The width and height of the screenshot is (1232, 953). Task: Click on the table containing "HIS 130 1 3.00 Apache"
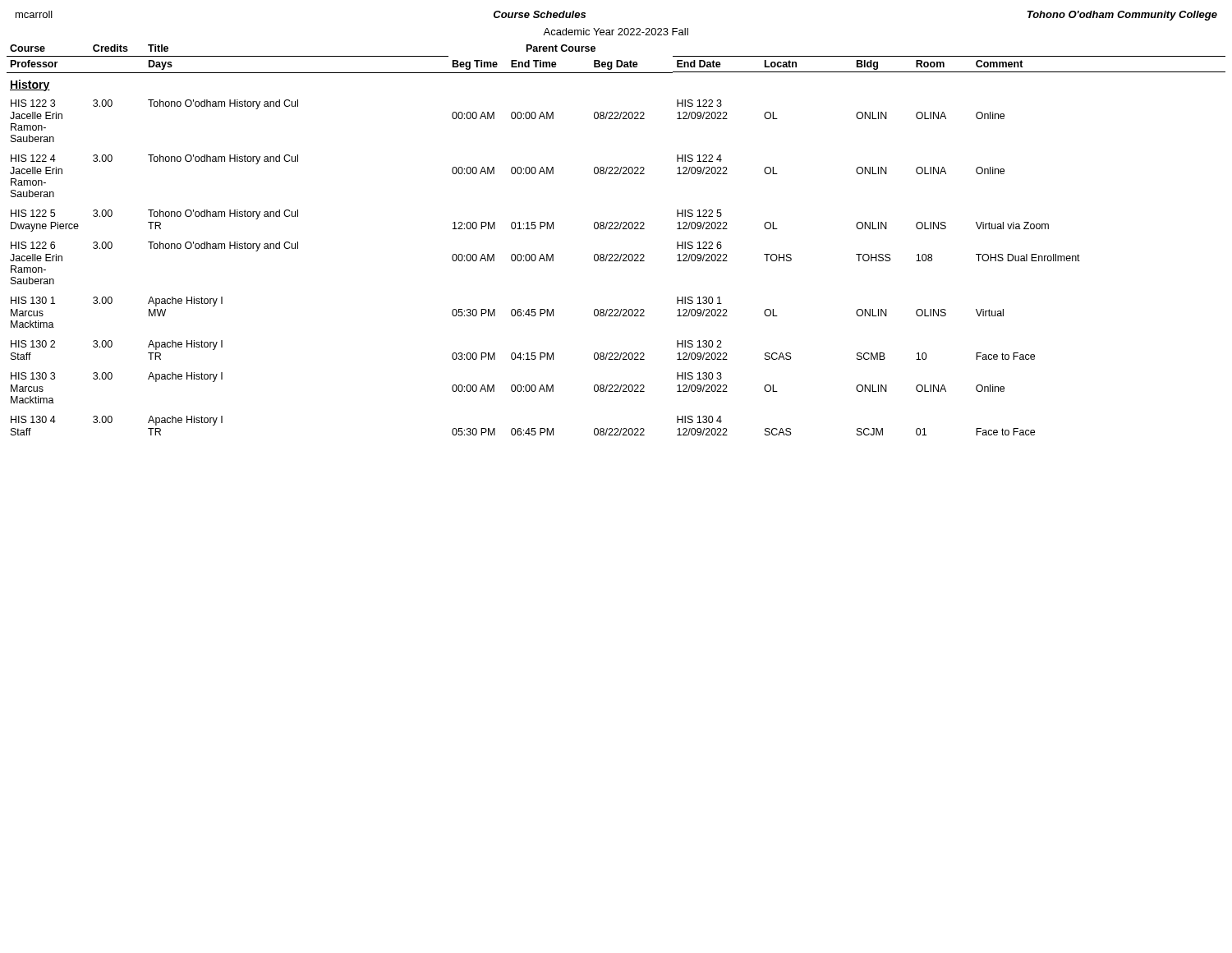pyautogui.click(x=616, y=298)
